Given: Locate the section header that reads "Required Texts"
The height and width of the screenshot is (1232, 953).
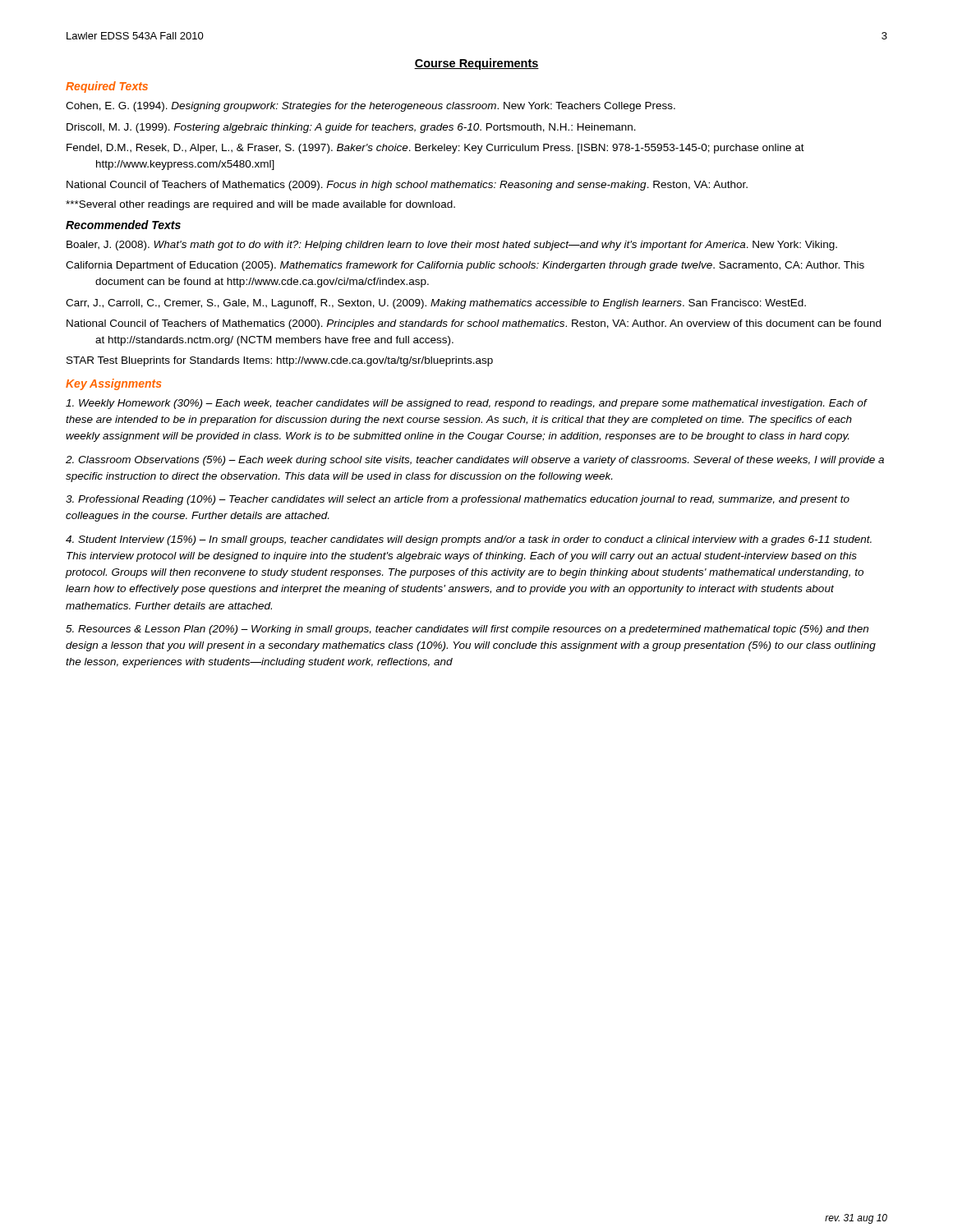Looking at the screenshot, I should pos(107,86).
